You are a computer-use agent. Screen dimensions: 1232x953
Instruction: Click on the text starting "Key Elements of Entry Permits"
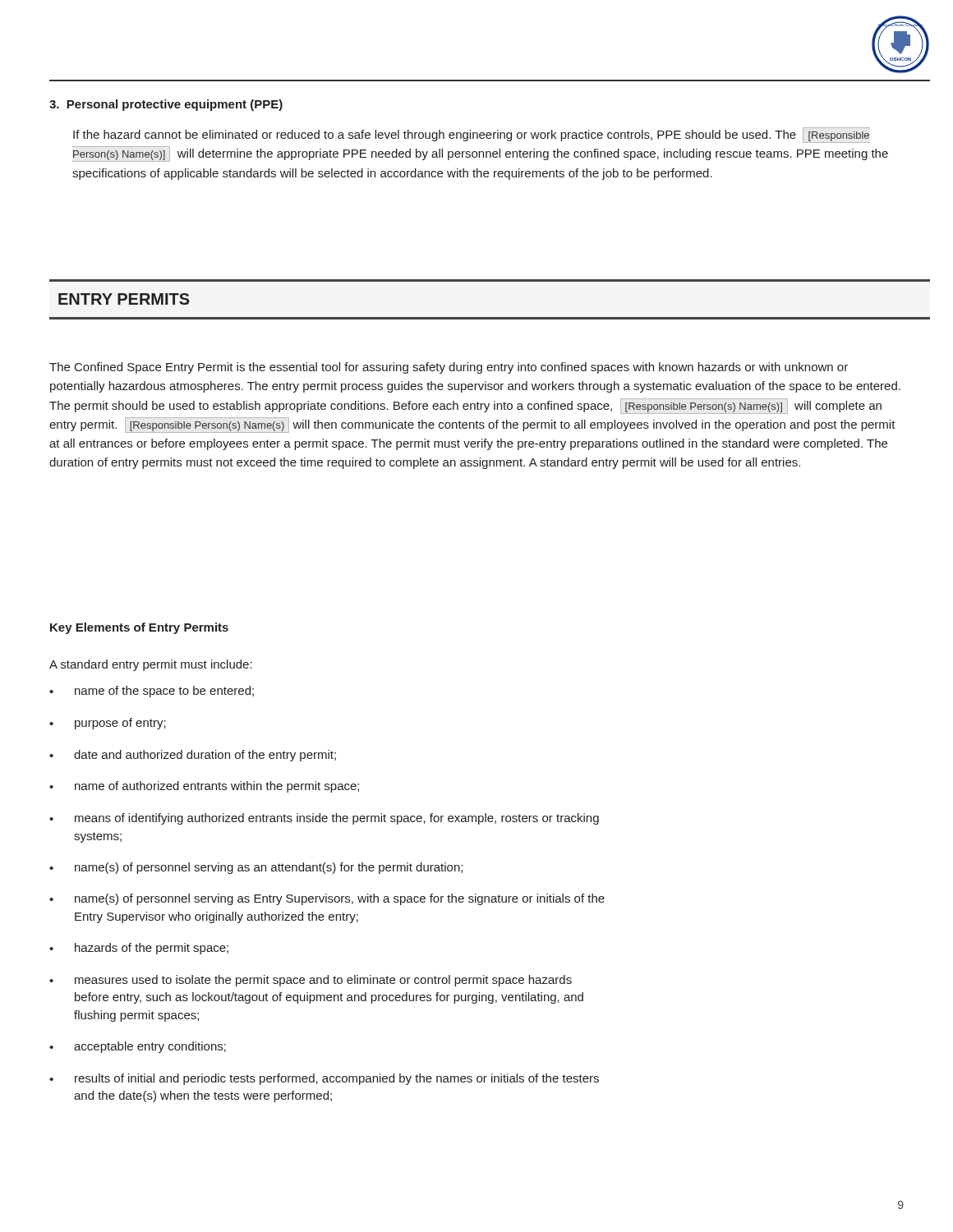click(139, 627)
